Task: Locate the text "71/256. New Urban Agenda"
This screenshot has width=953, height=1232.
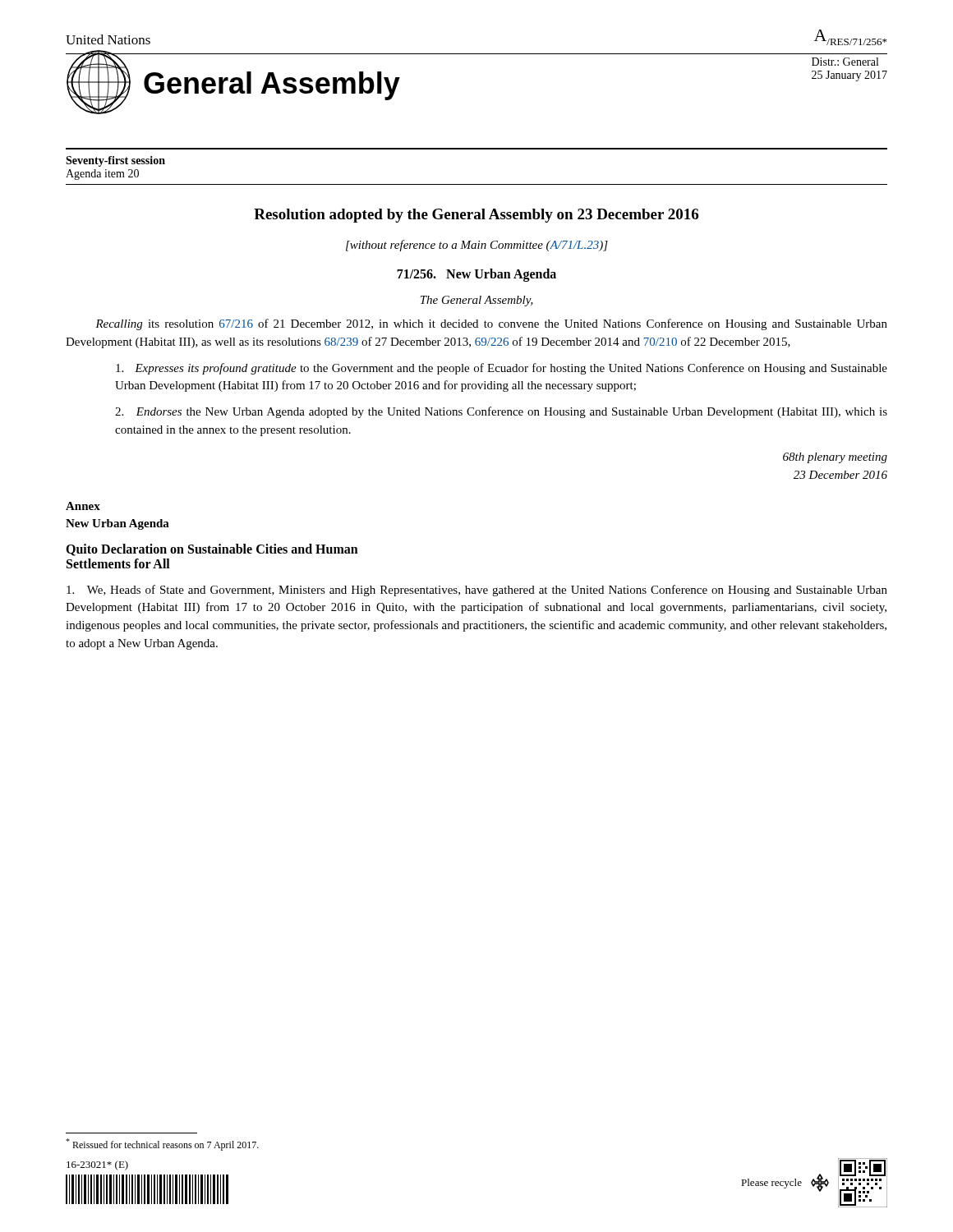Action: pos(476,274)
